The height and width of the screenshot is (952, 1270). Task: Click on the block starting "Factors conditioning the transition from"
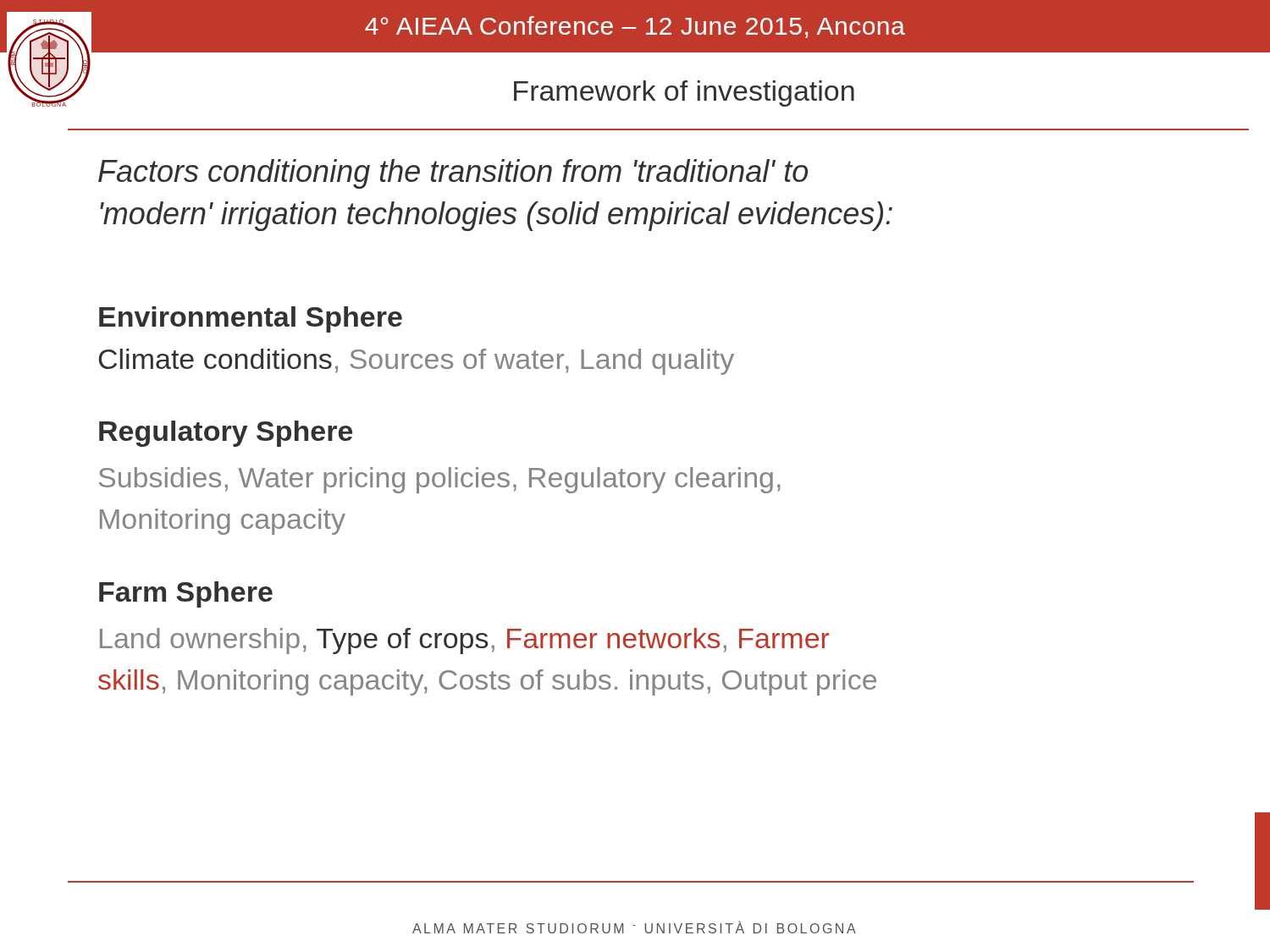click(665, 193)
